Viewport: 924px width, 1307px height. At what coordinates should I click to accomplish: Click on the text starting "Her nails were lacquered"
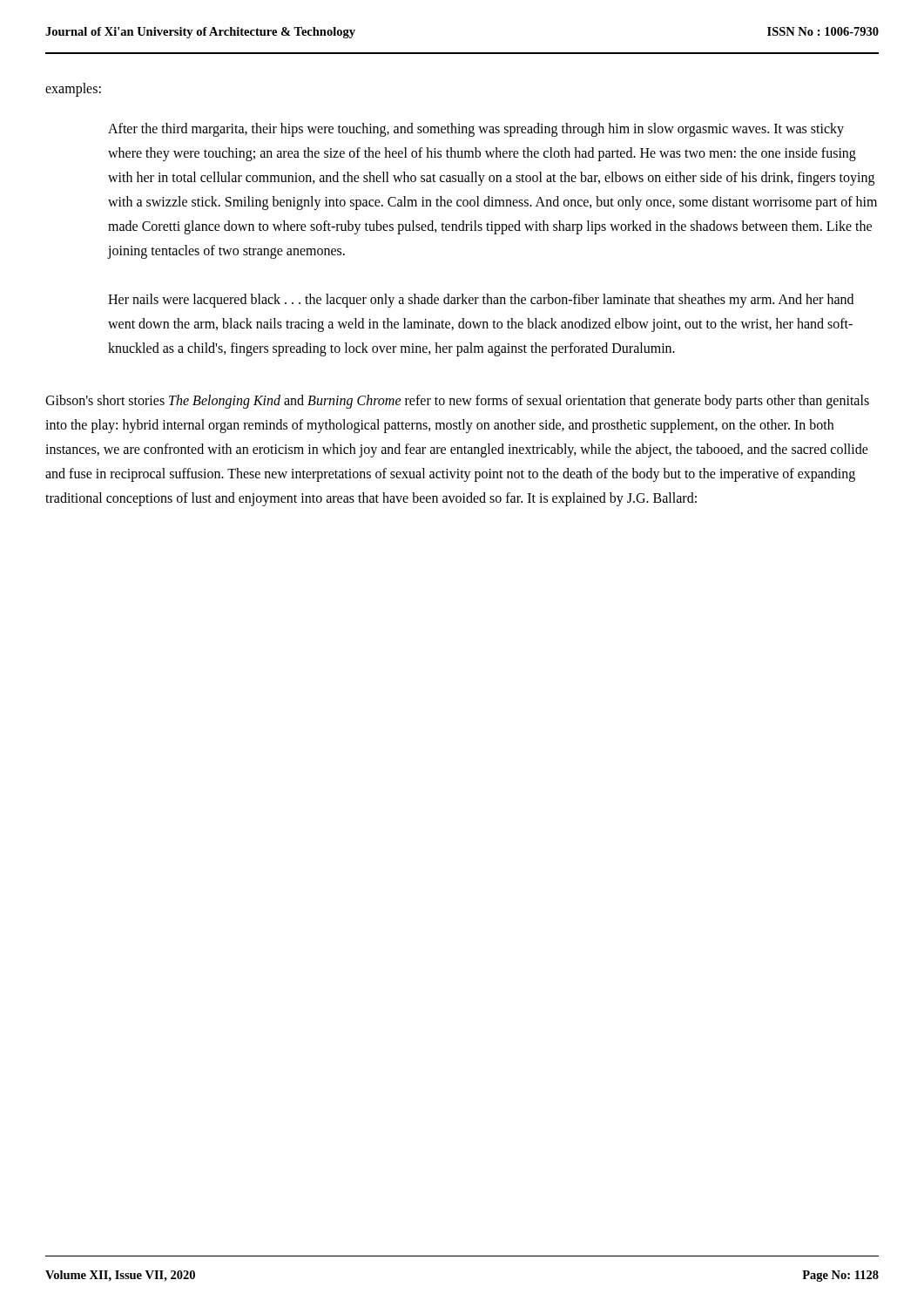tap(481, 324)
